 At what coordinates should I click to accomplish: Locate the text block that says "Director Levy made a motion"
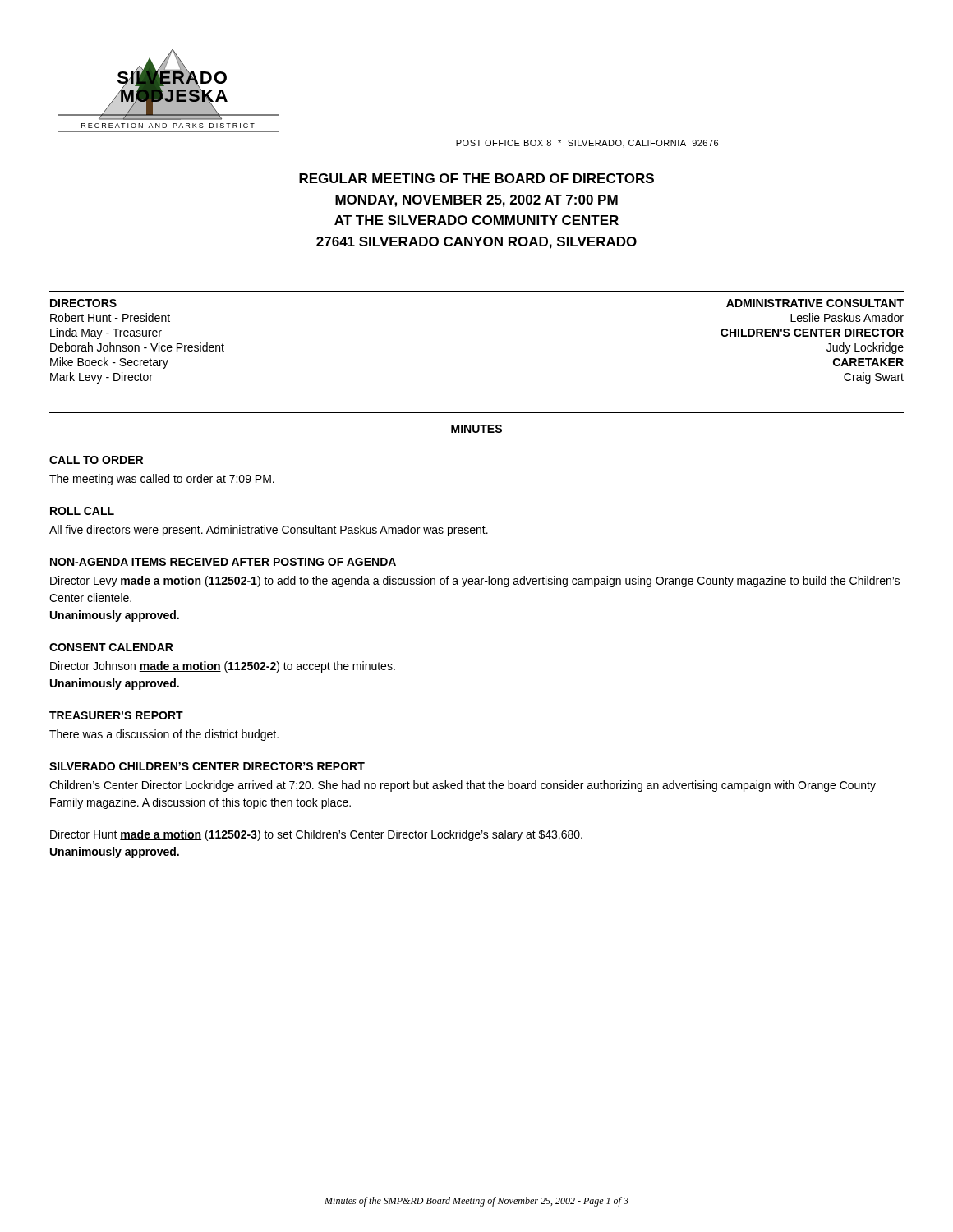[x=475, y=582]
